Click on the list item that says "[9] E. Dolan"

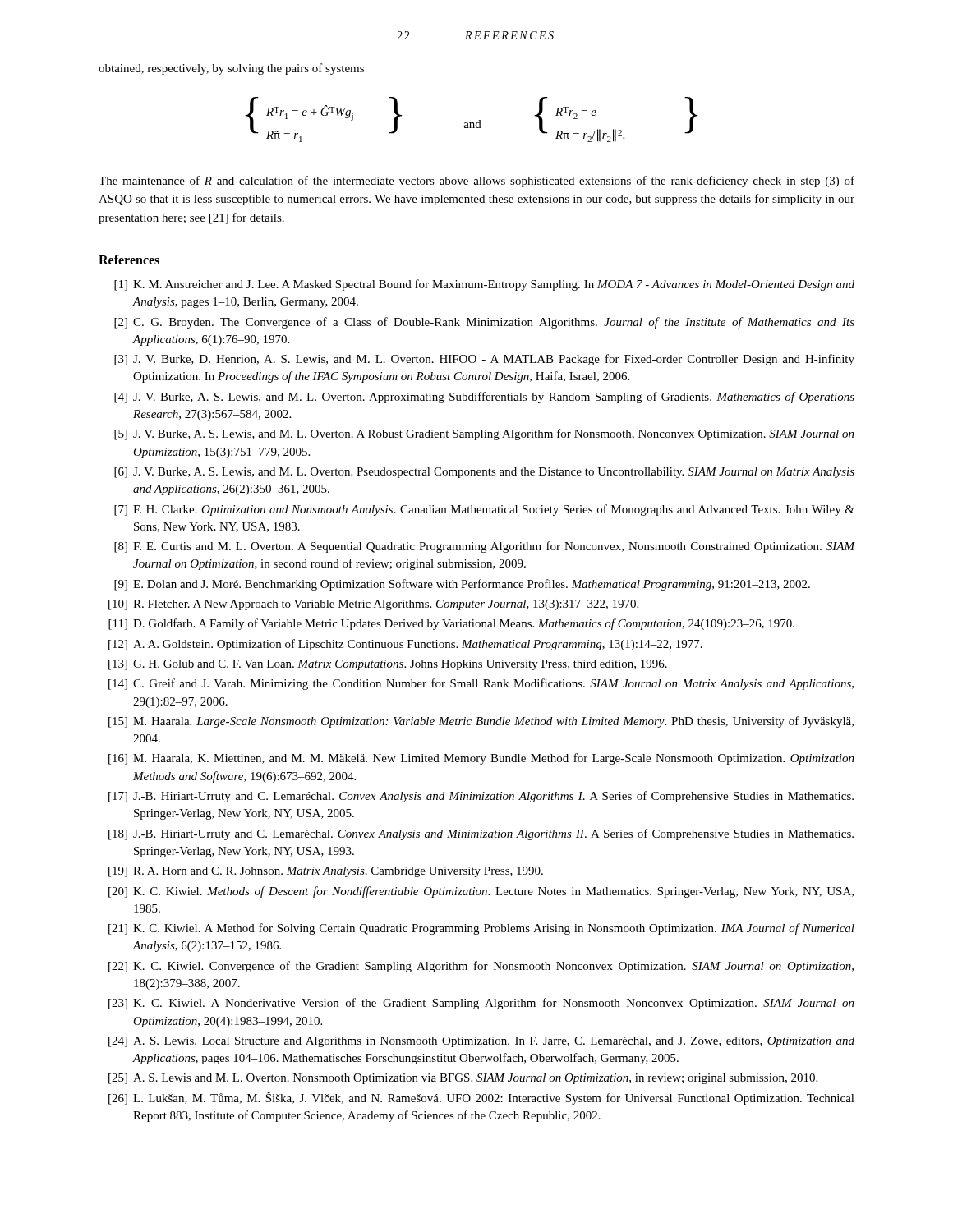pos(476,584)
